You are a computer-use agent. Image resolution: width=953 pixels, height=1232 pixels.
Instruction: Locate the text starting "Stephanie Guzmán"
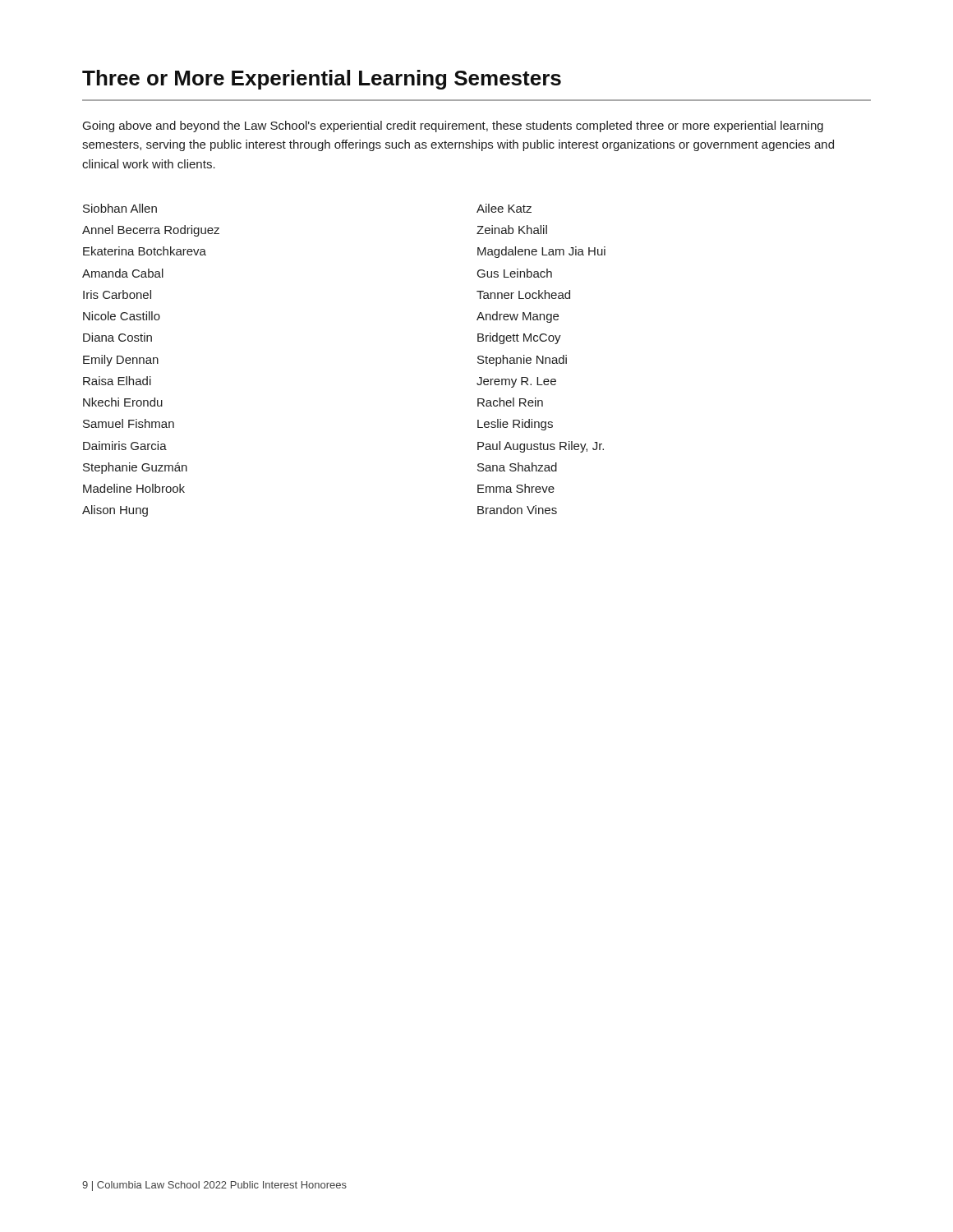pos(135,467)
